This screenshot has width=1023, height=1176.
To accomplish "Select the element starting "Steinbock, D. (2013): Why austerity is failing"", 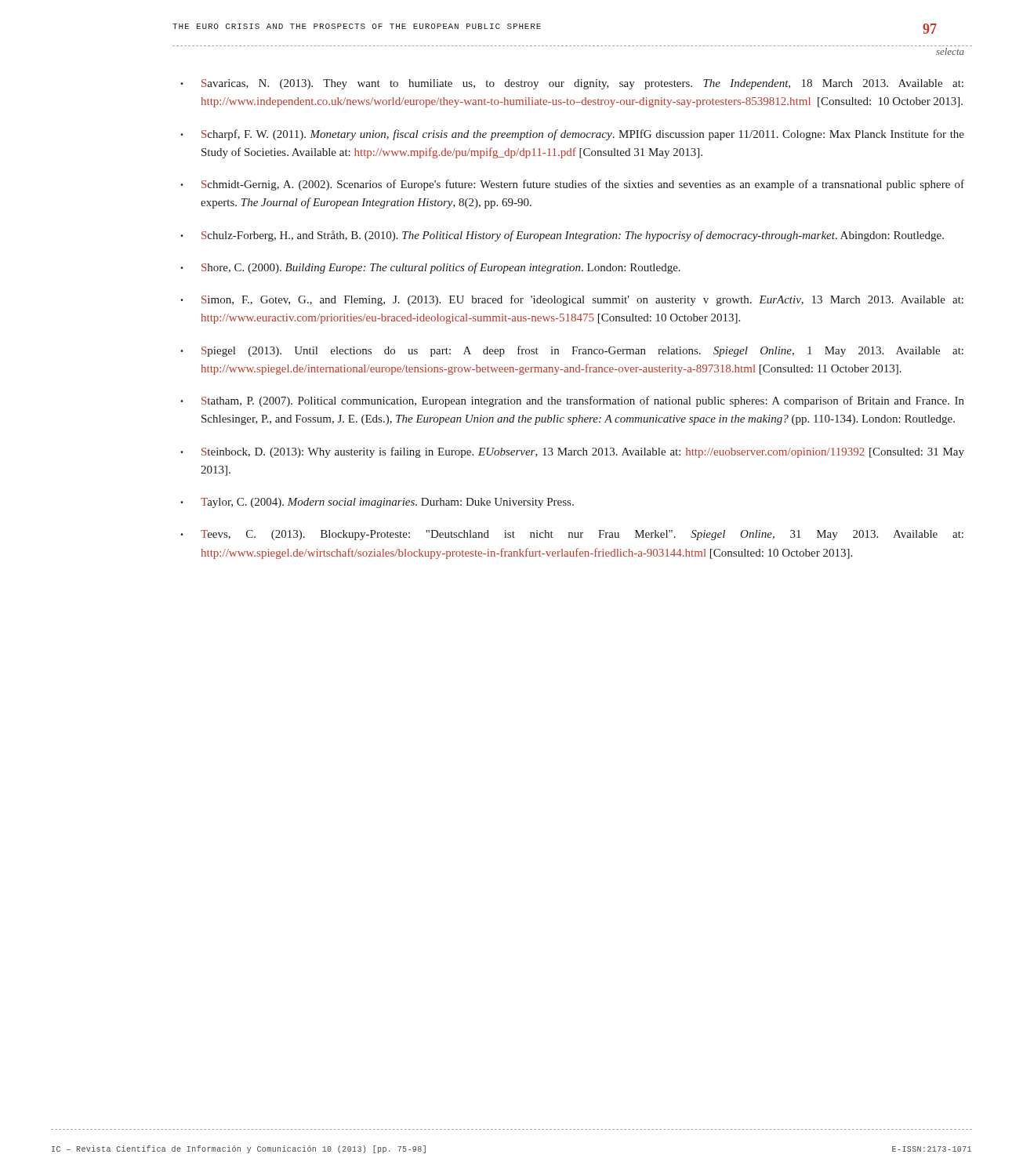I will pyautogui.click(x=582, y=460).
